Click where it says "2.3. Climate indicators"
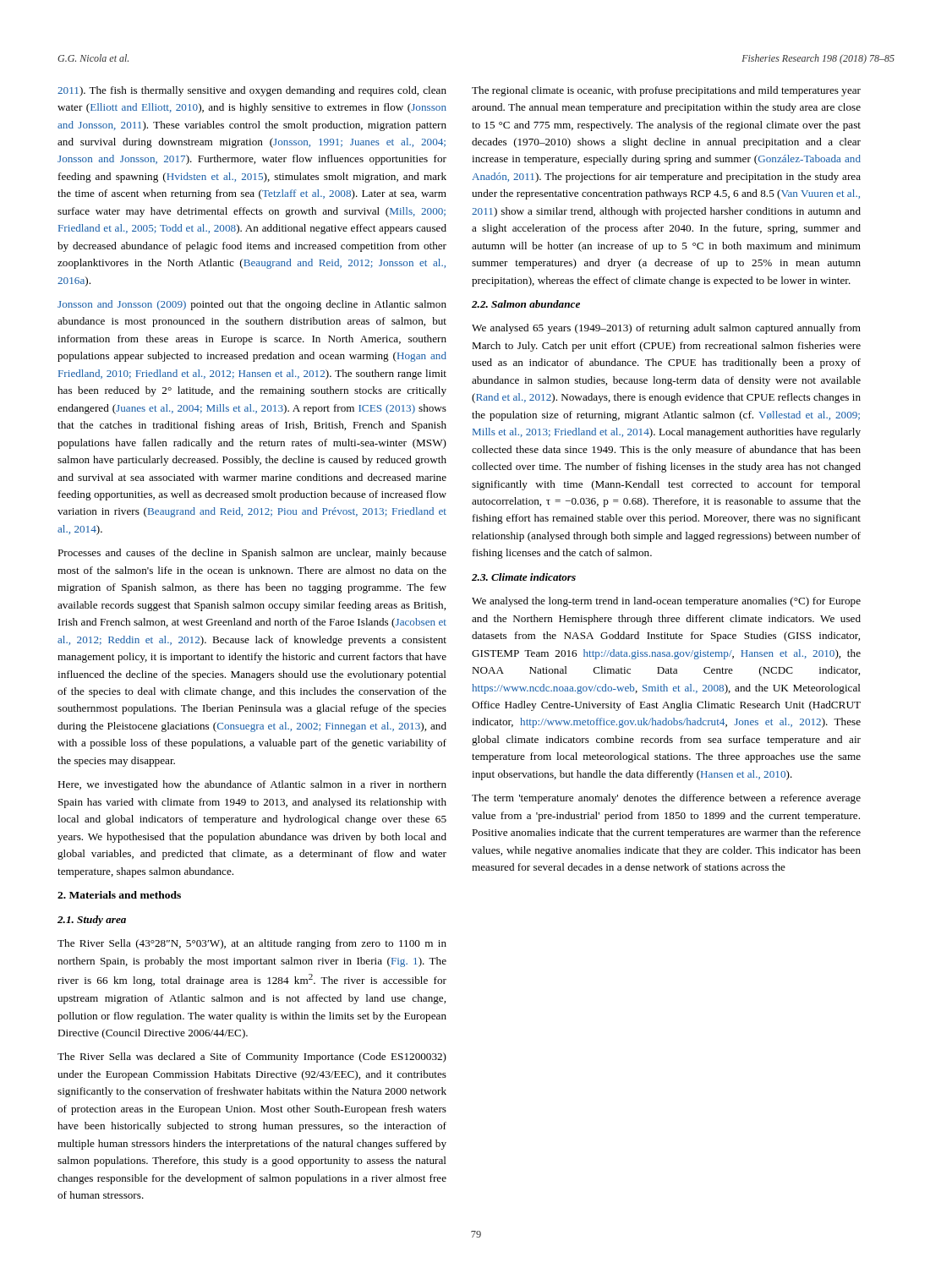 (524, 577)
